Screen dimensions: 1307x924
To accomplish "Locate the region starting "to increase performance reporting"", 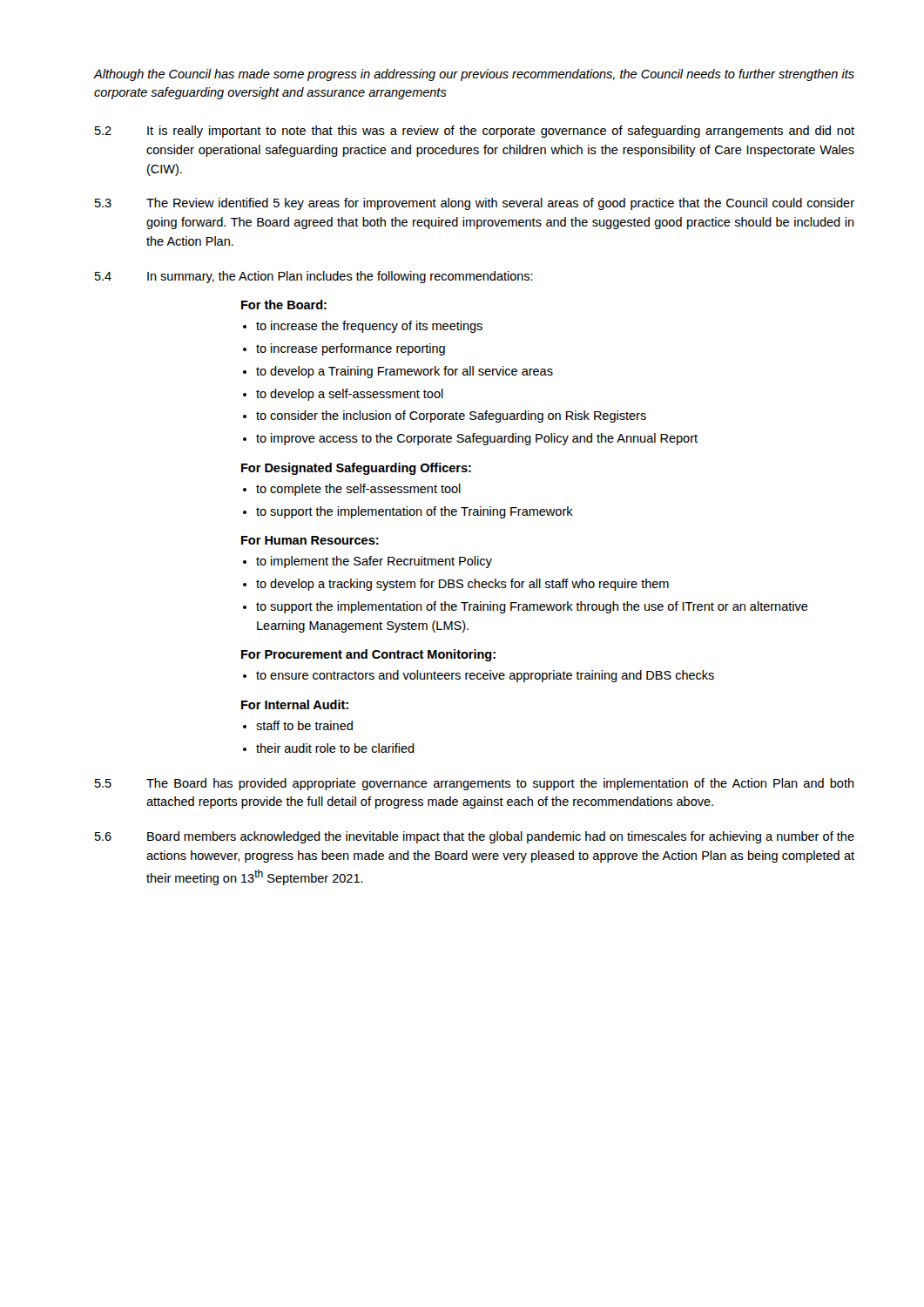I will [351, 349].
